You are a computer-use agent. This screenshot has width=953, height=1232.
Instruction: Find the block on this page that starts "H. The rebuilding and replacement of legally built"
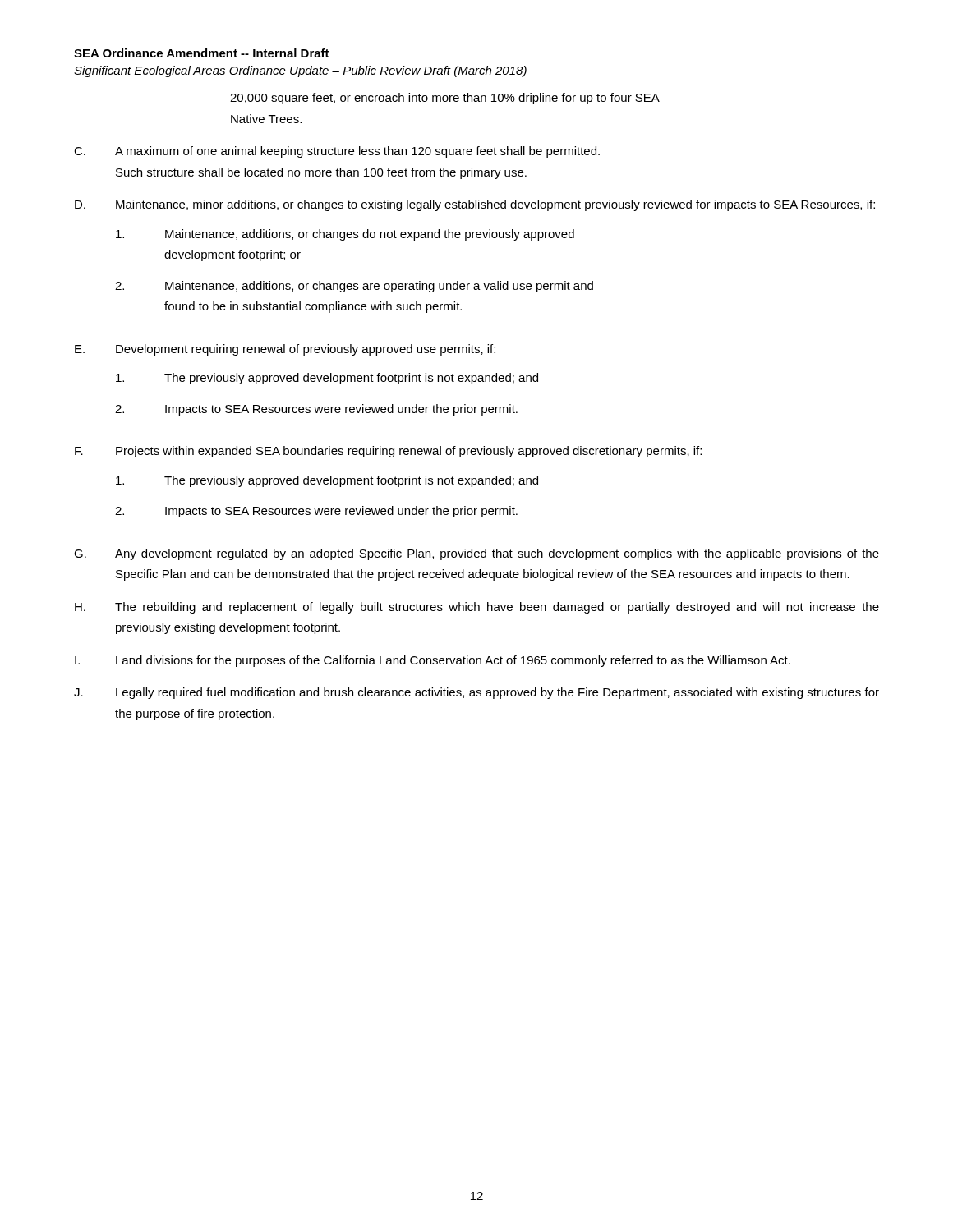coord(476,617)
